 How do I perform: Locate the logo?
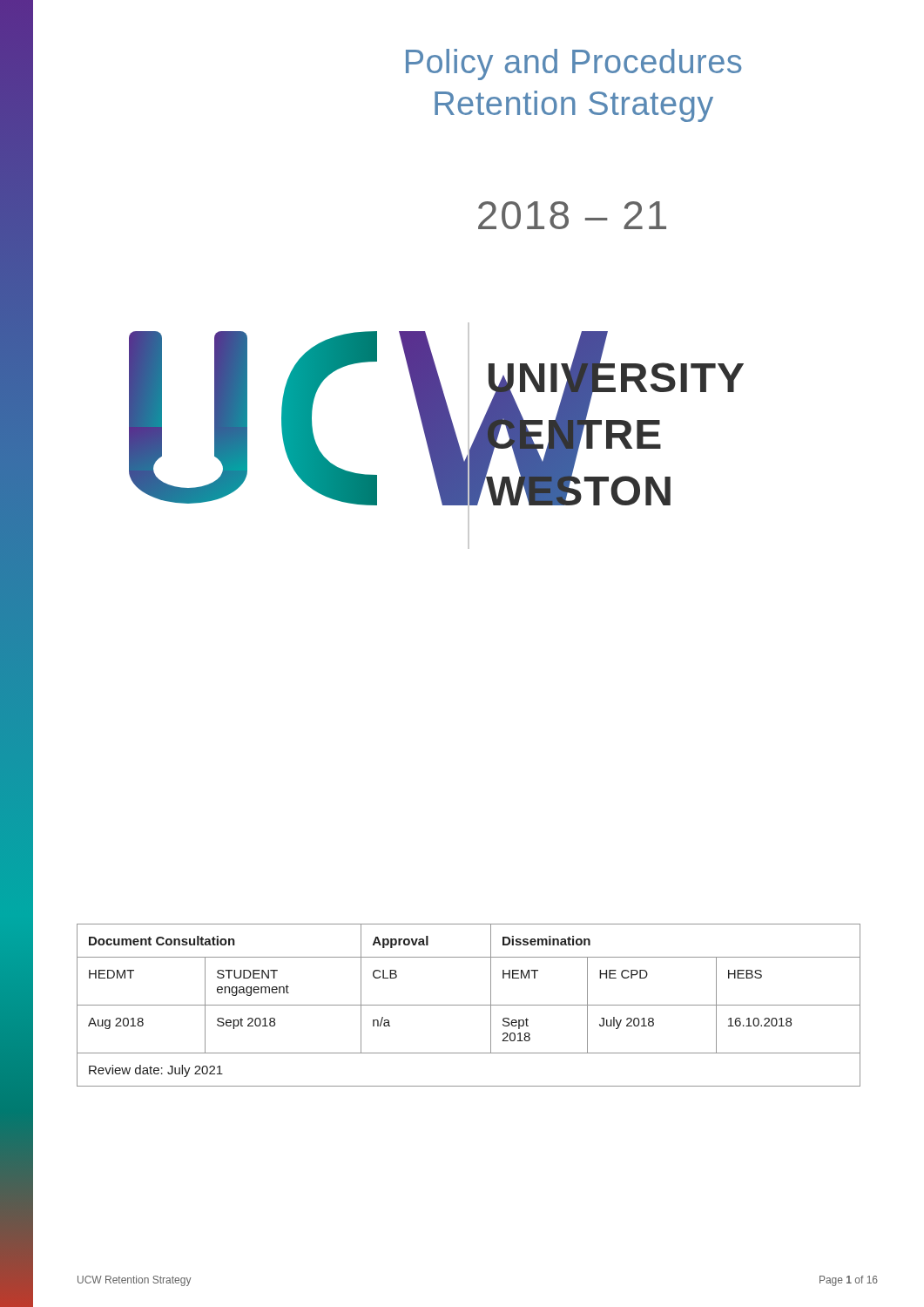point(469,436)
